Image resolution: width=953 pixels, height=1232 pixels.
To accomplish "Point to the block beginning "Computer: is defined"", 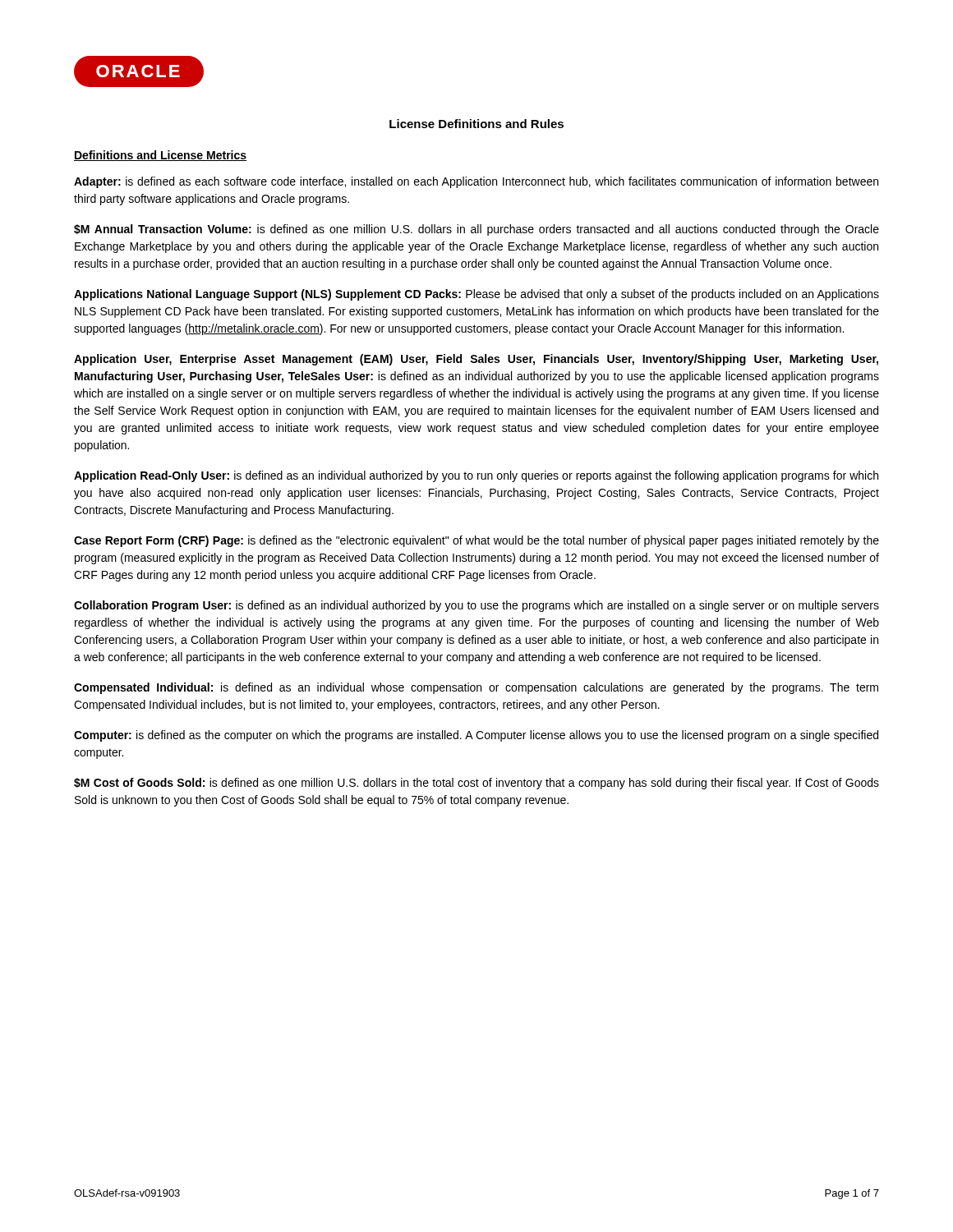I will pyautogui.click(x=476, y=744).
